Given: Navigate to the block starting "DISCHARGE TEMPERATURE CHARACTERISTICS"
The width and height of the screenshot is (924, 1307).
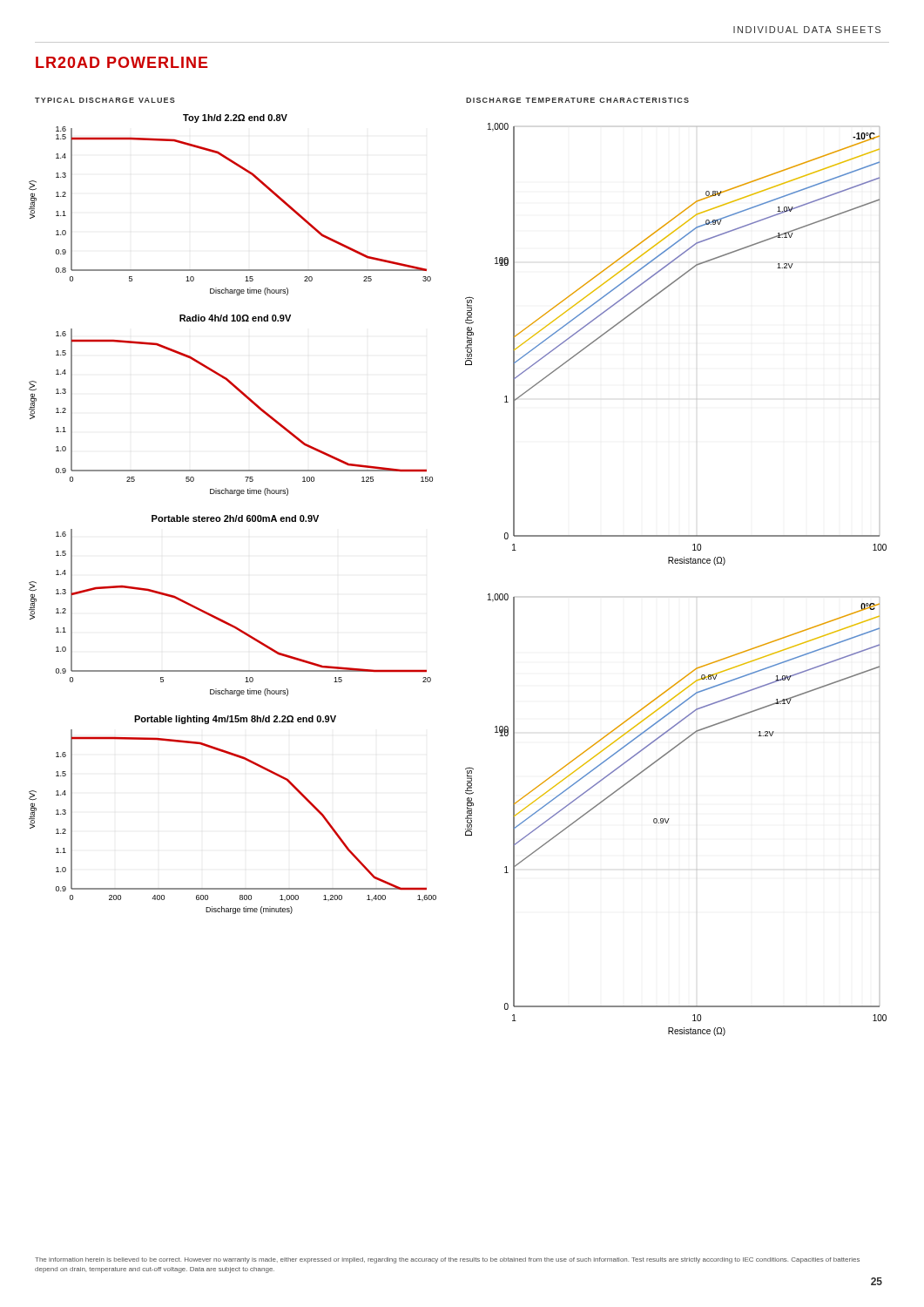Looking at the screenshot, I should (578, 100).
